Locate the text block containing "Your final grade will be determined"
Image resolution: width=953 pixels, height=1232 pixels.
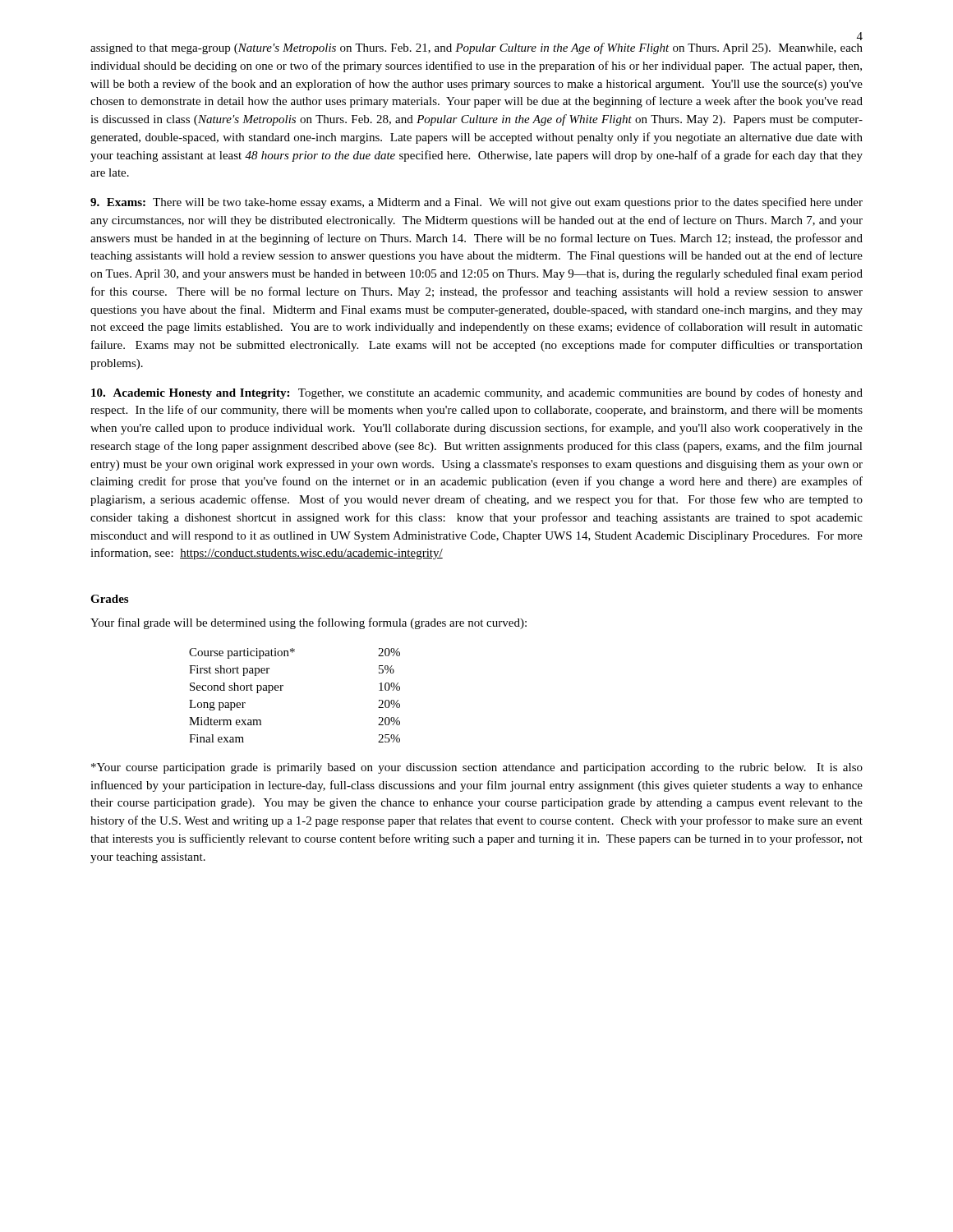[309, 623]
